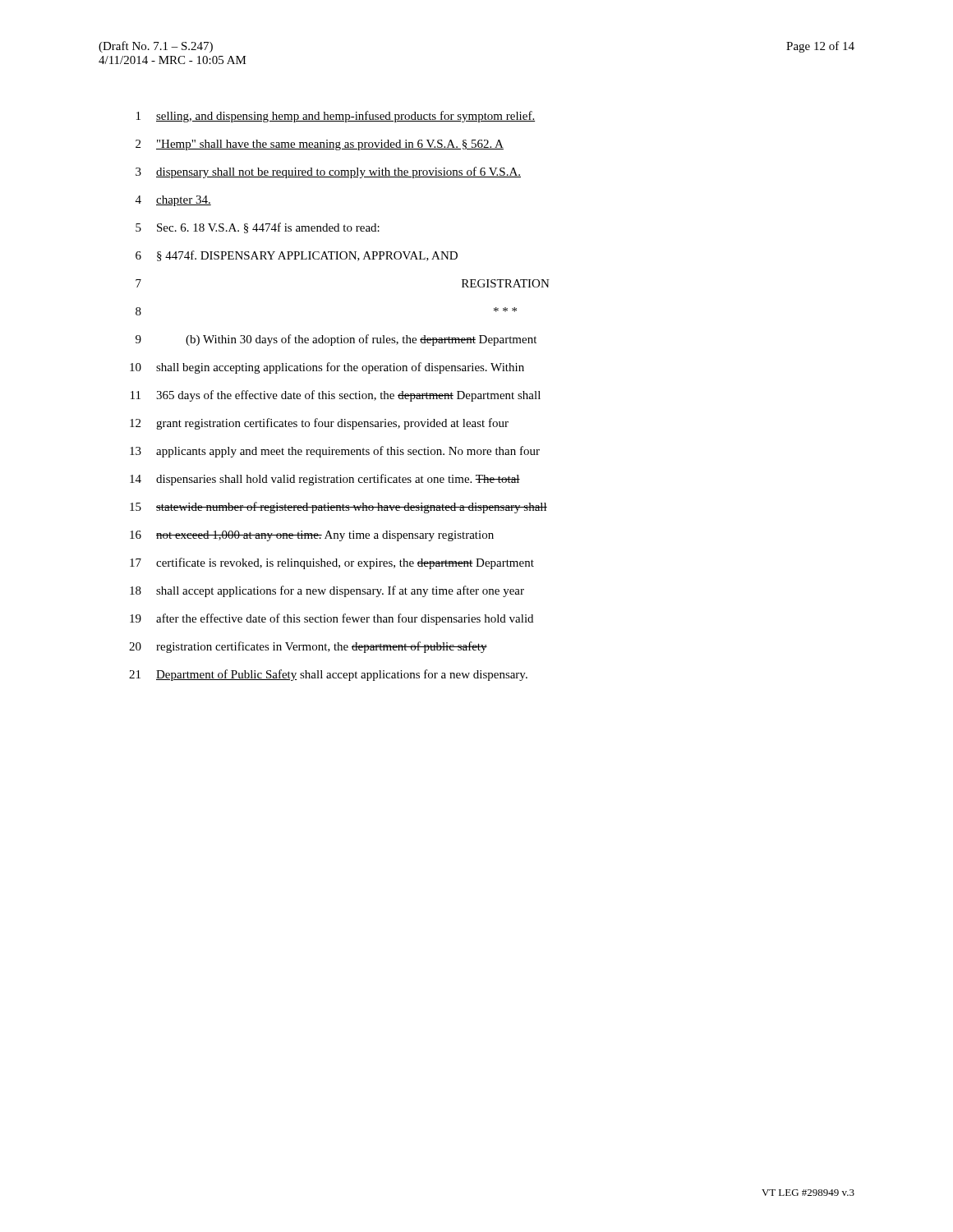The height and width of the screenshot is (1232, 953).
Task: Point to the element starting "1 selling, and dispensing hemp and hemp-infused products"
Action: [476, 116]
